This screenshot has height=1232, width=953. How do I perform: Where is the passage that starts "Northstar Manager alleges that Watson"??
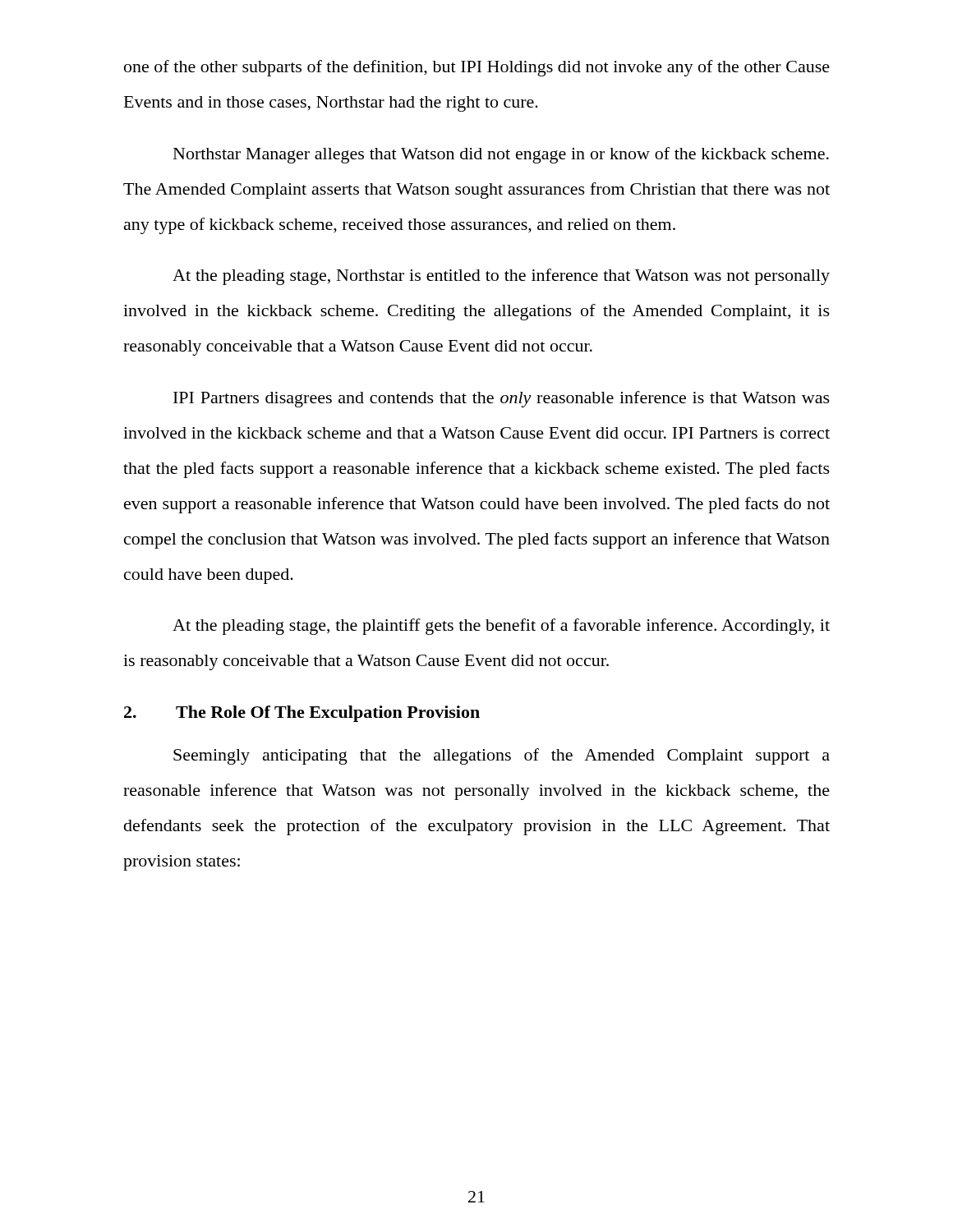coord(476,188)
